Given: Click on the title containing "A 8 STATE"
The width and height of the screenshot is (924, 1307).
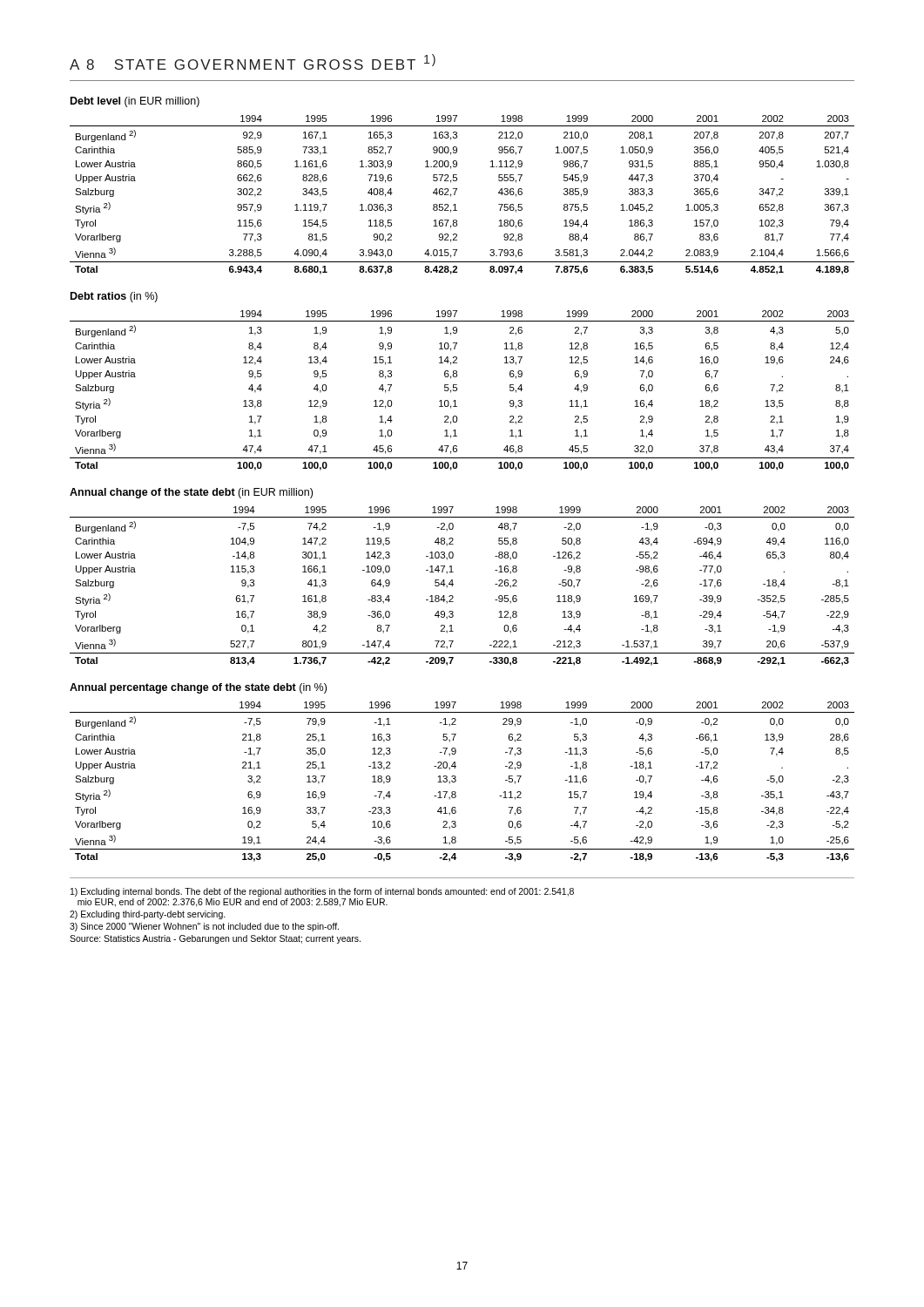Looking at the screenshot, I should [x=254, y=63].
